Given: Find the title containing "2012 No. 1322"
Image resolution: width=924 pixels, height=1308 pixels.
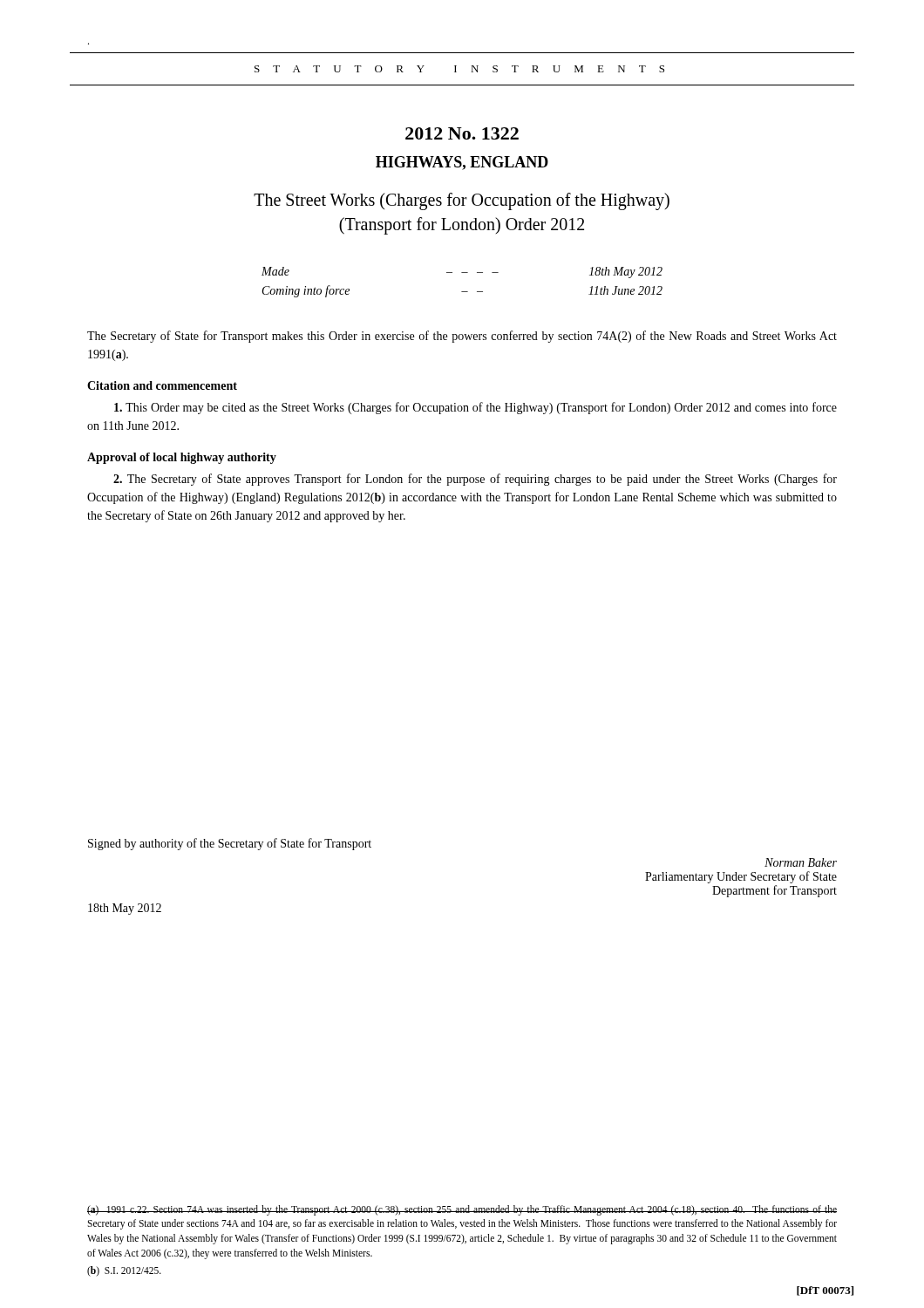Looking at the screenshot, I should click(x=462, y=133).
